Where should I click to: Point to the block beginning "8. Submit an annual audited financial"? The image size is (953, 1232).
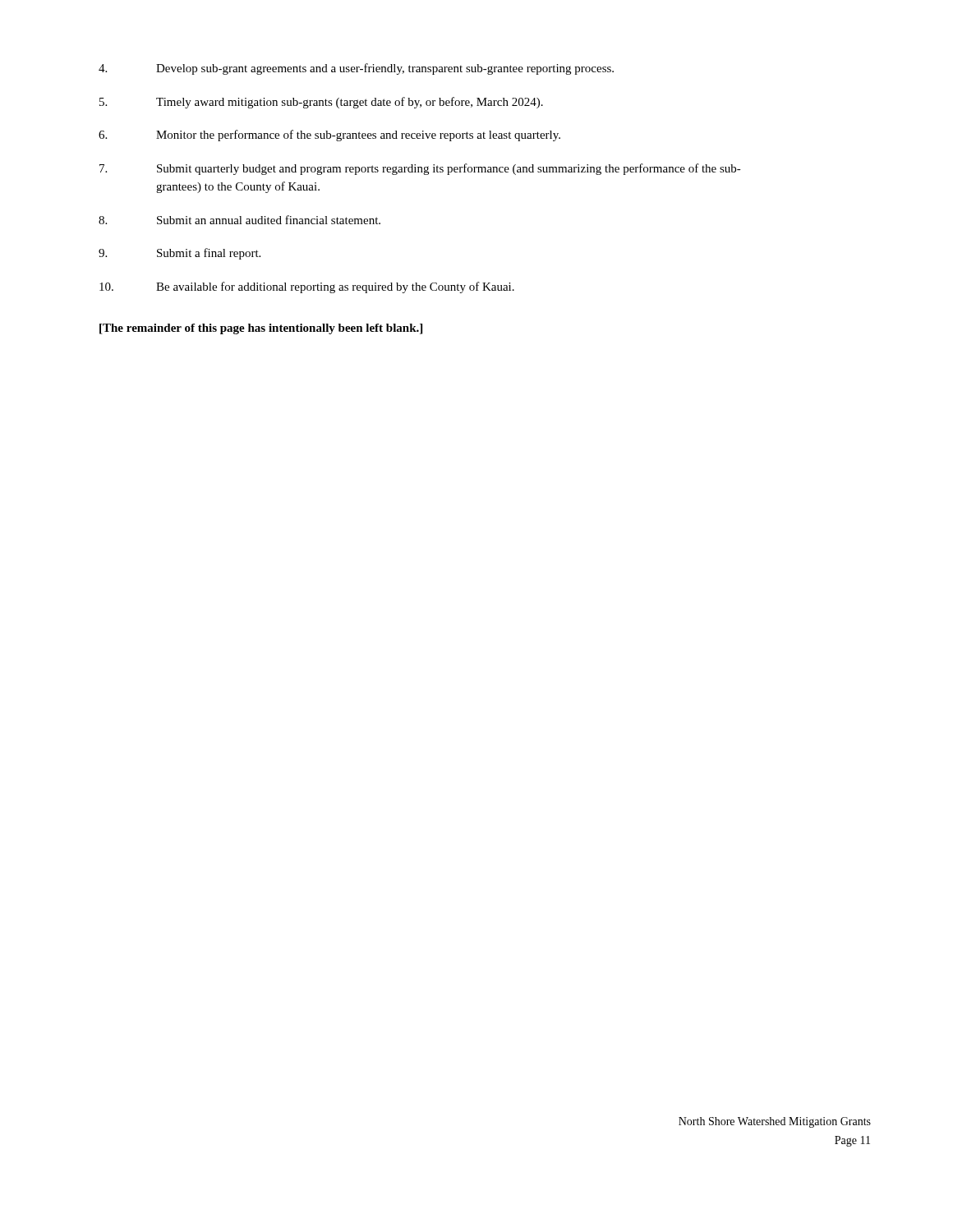pyautogui.click(x=239, y=220)
